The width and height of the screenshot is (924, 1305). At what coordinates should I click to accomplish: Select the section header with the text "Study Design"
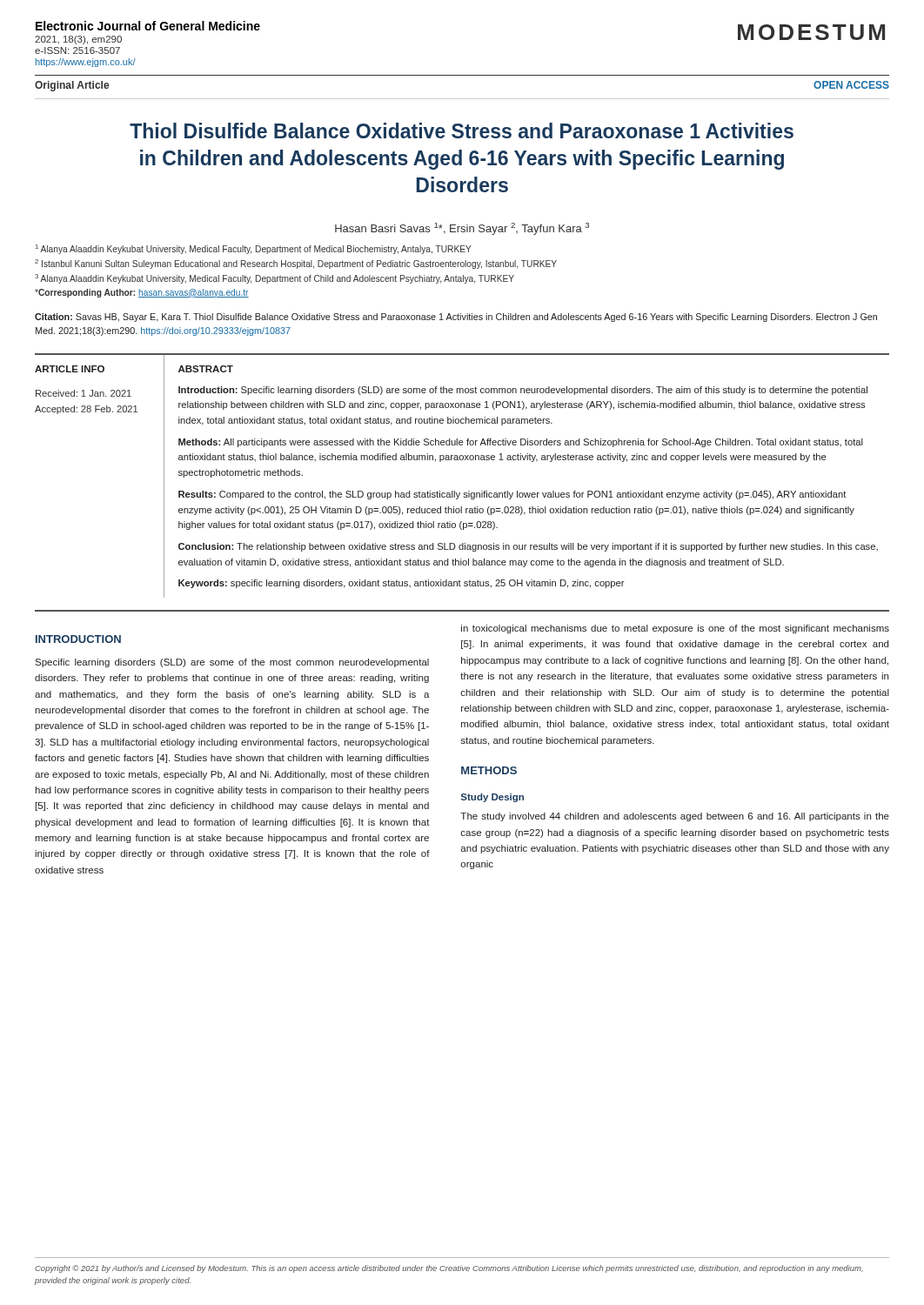493,797
